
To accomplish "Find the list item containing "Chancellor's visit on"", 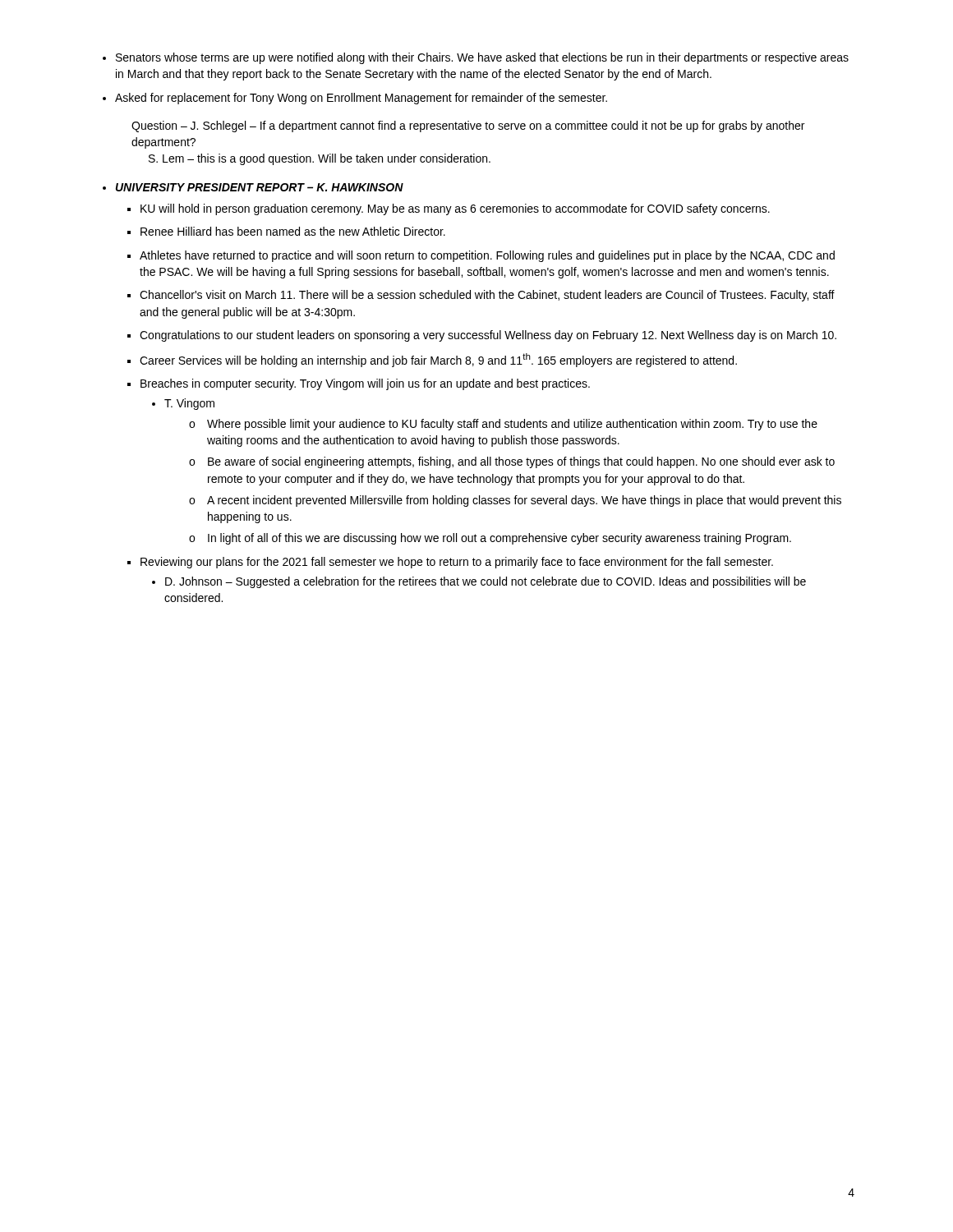I will 487,303.
